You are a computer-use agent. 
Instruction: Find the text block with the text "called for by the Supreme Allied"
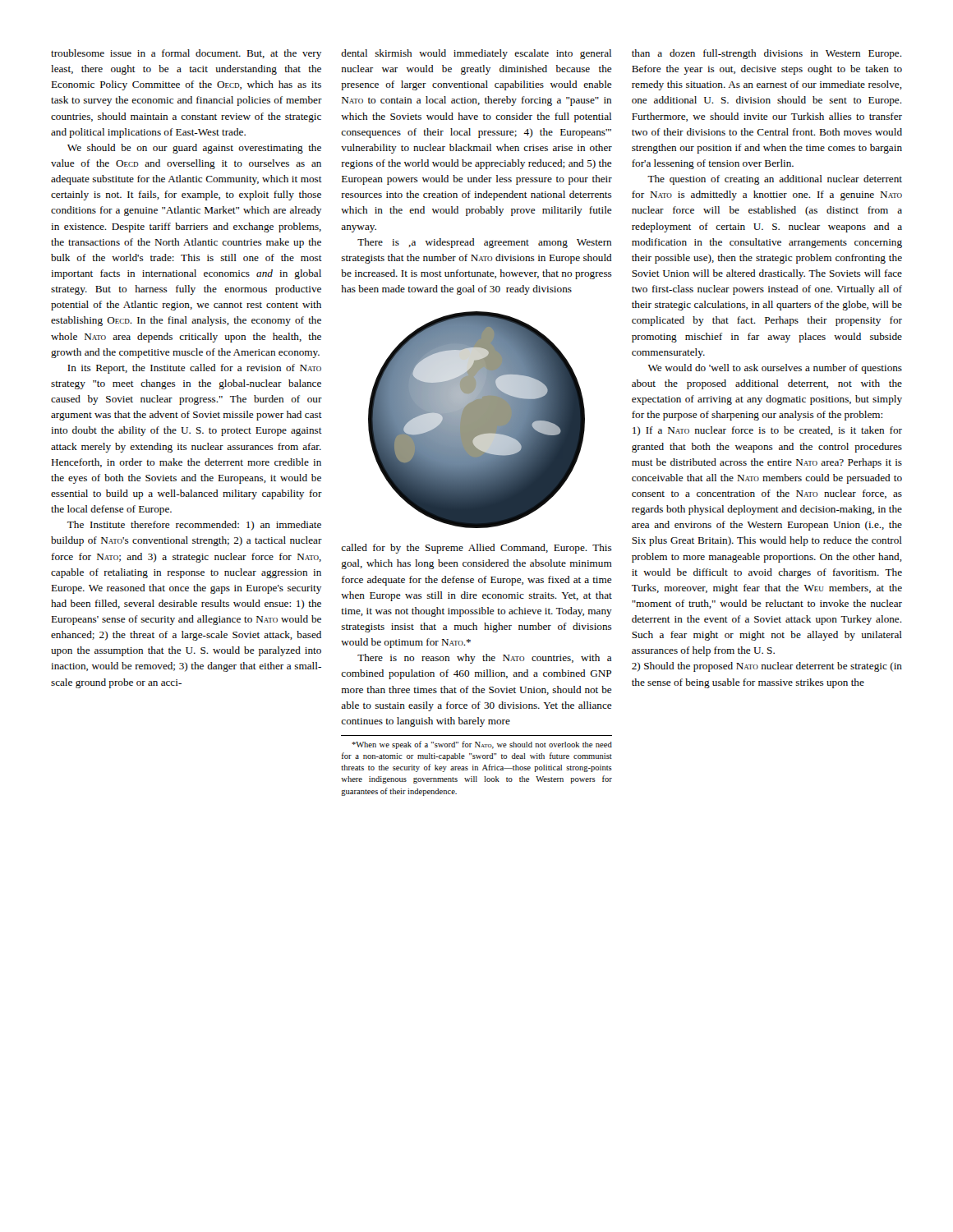[476, 634]
